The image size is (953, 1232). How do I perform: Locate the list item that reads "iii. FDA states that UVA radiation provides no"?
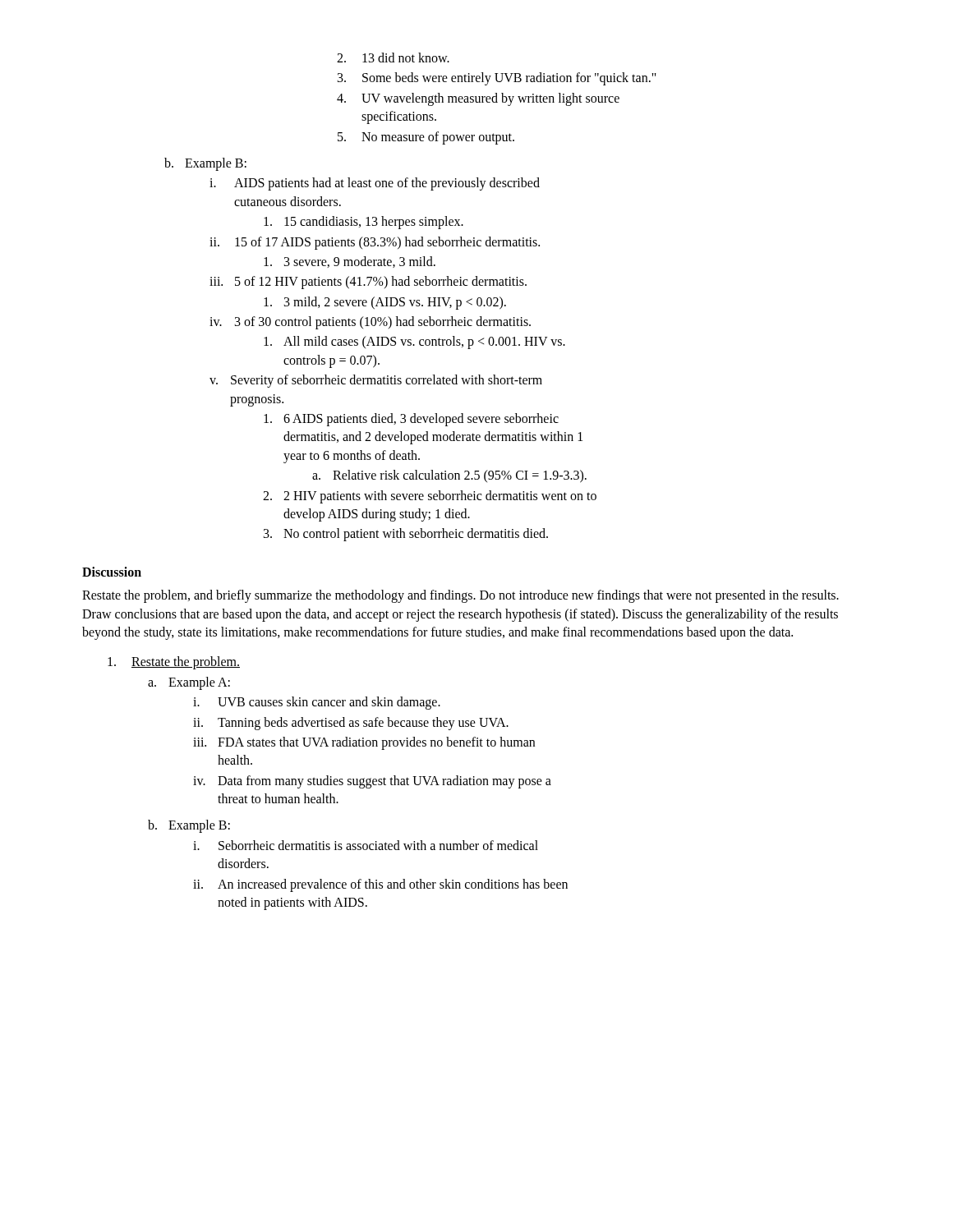click(x=532, y=752)
